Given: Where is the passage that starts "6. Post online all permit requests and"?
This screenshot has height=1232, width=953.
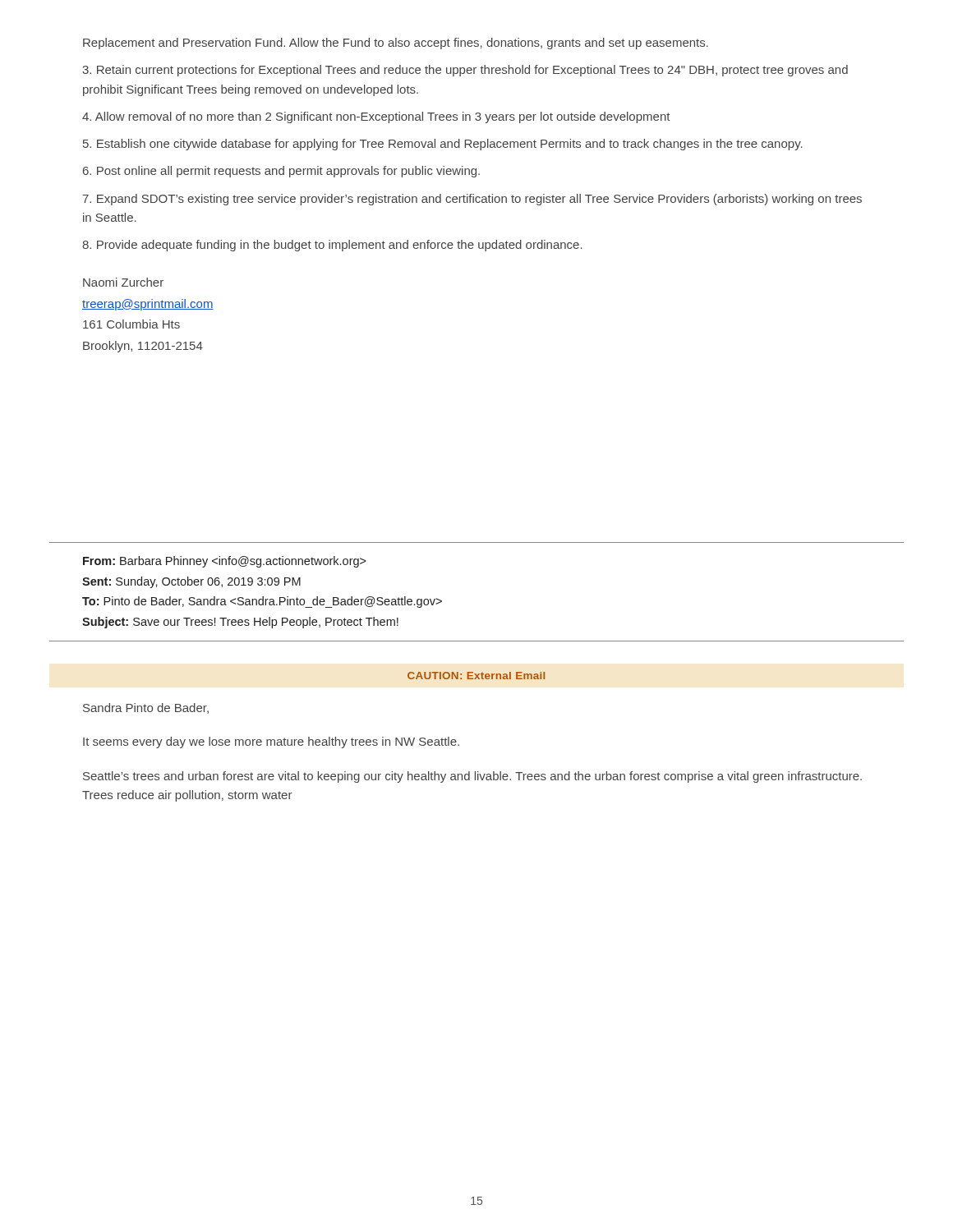Looking at the screenshot, I should (281, 171).
